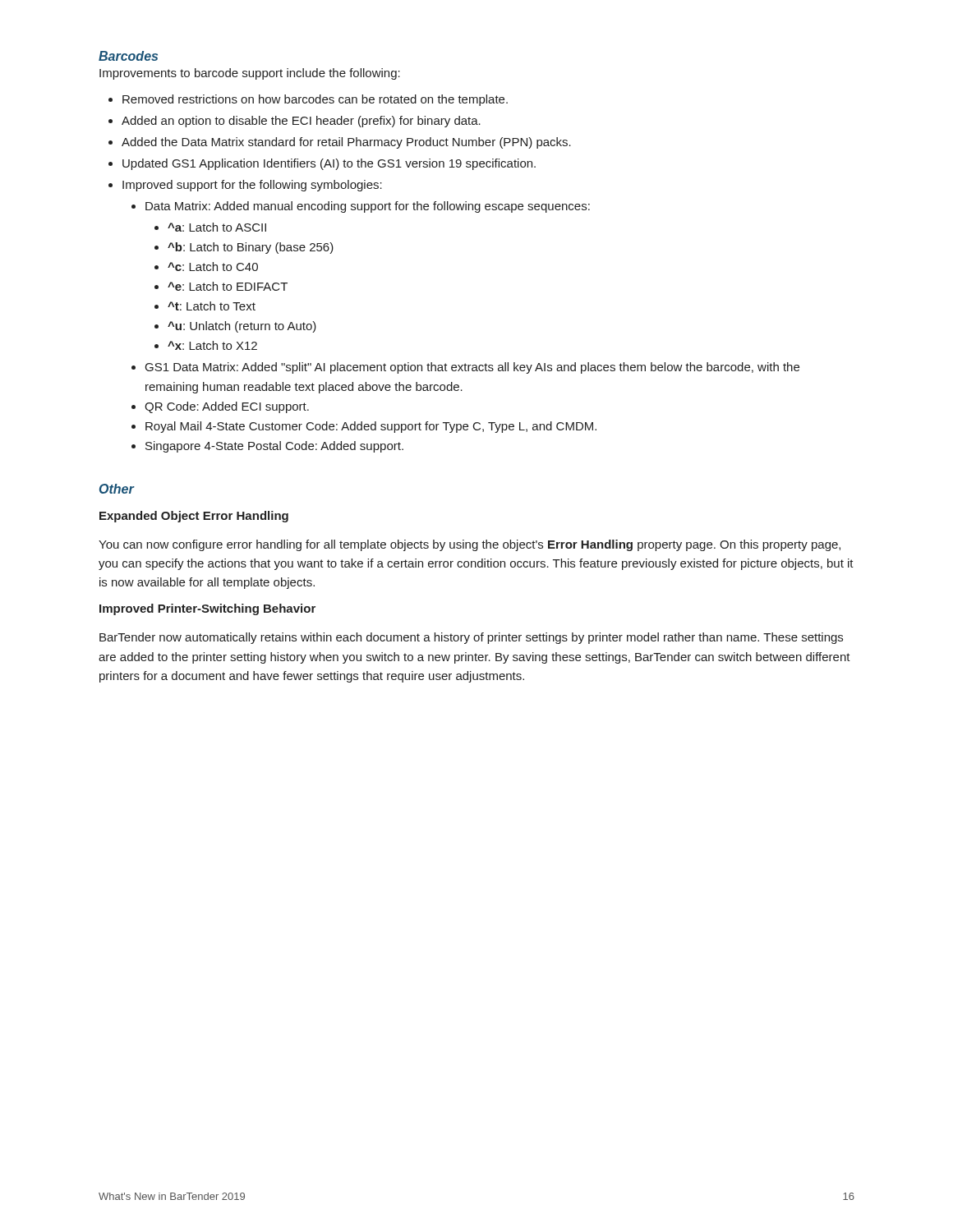Point to the text starting "^e: Latch to EDIFACT"

228,286
